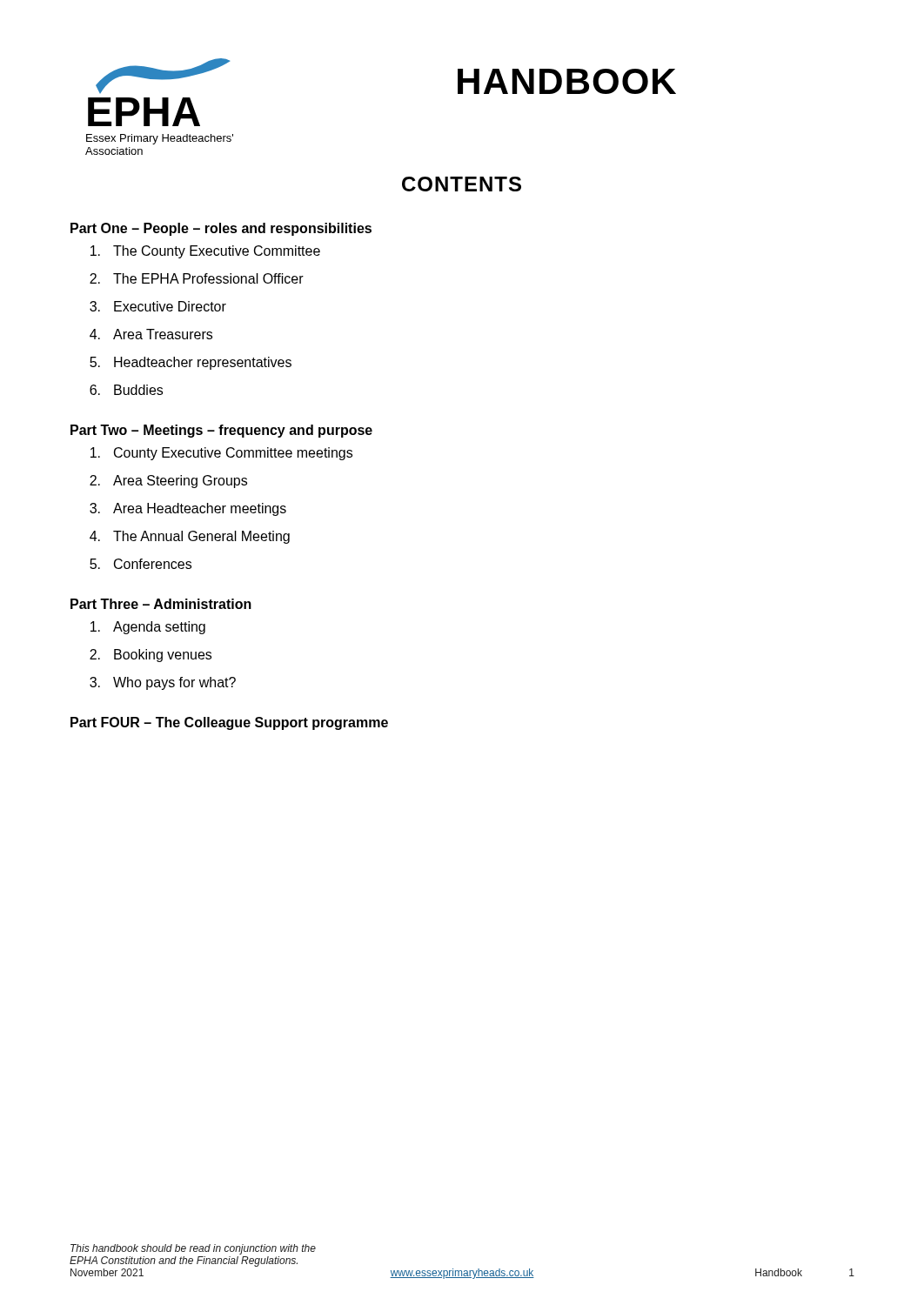The image size is (924, 1305).
Task: Click on the text block starting "4.Area Treasurers"
Action: 141,335
